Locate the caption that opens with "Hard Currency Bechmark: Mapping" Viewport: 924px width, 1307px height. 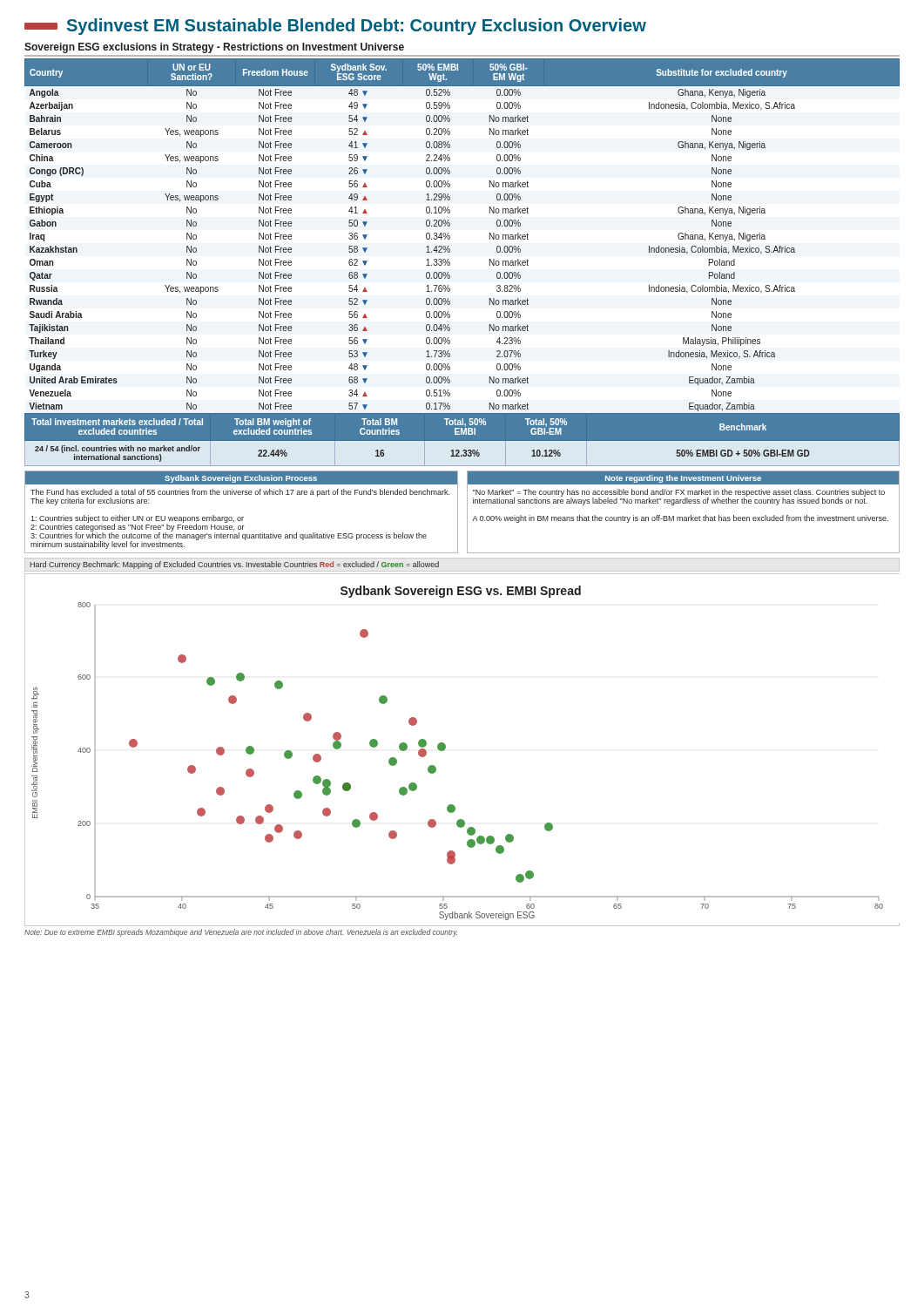pyautogui.click(x=234, y=565)
